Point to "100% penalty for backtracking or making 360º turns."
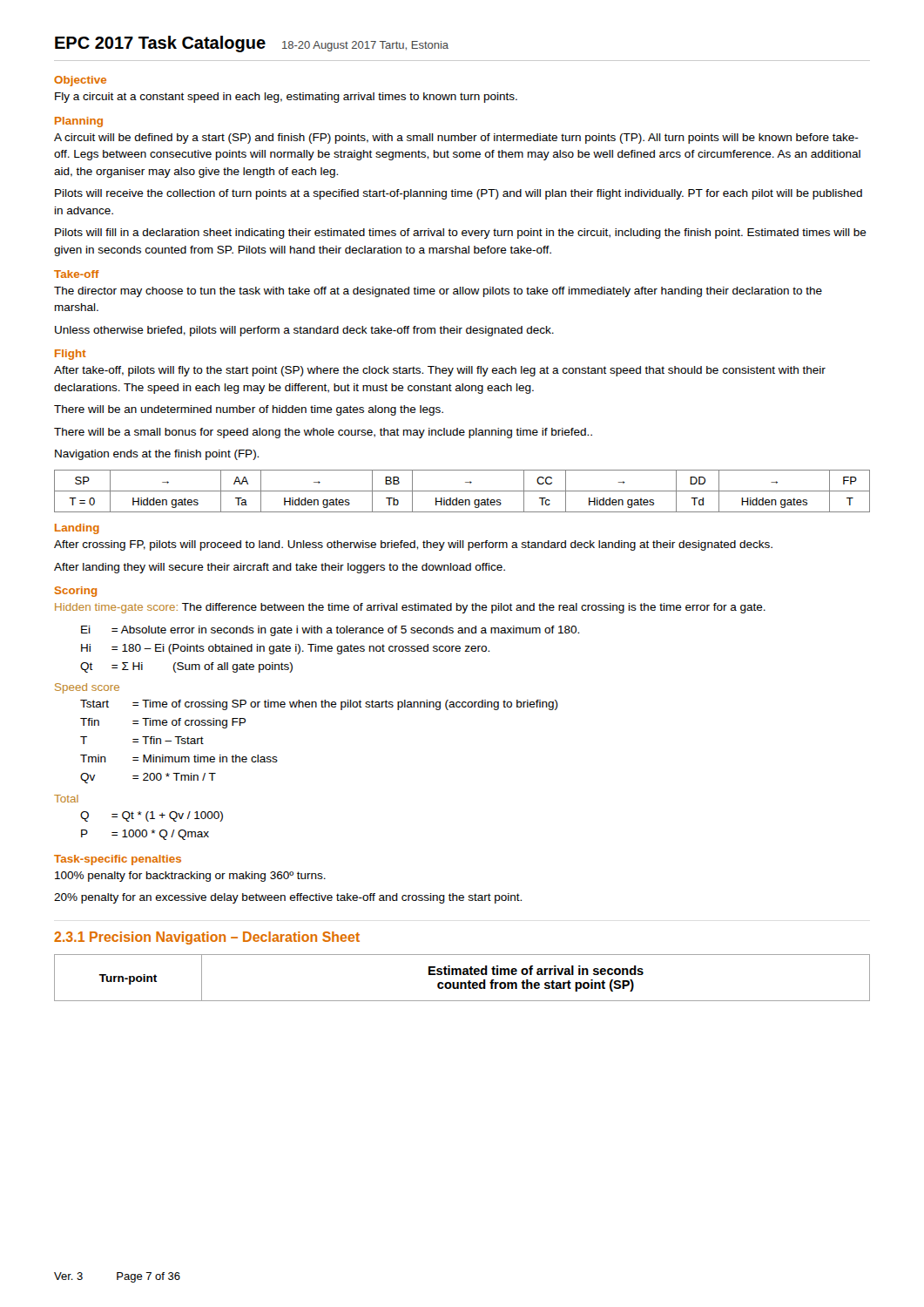The height and width of the screenshot is (1307, 924). 190,875
